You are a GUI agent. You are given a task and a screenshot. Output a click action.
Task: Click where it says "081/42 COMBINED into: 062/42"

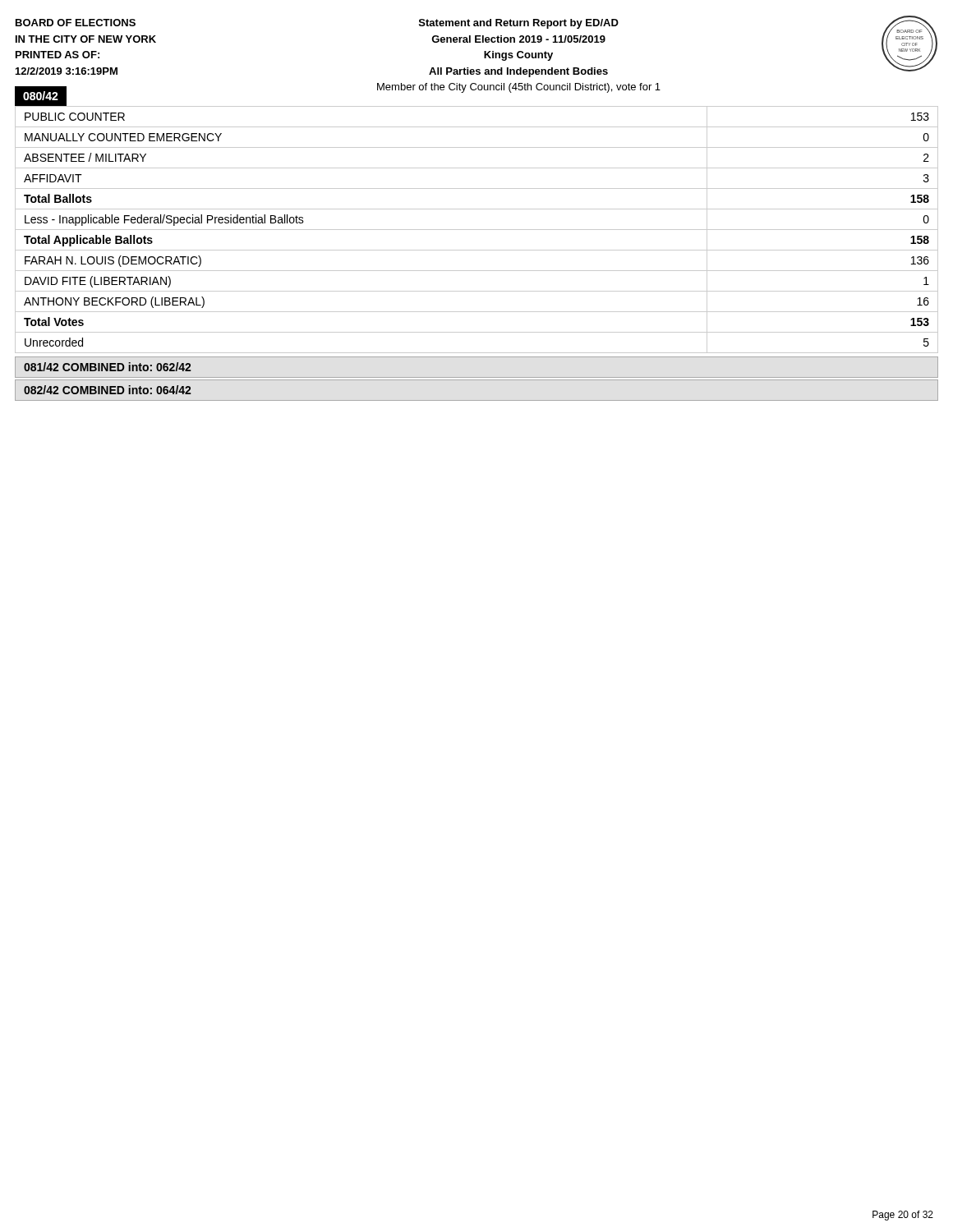tap(108, 367)
